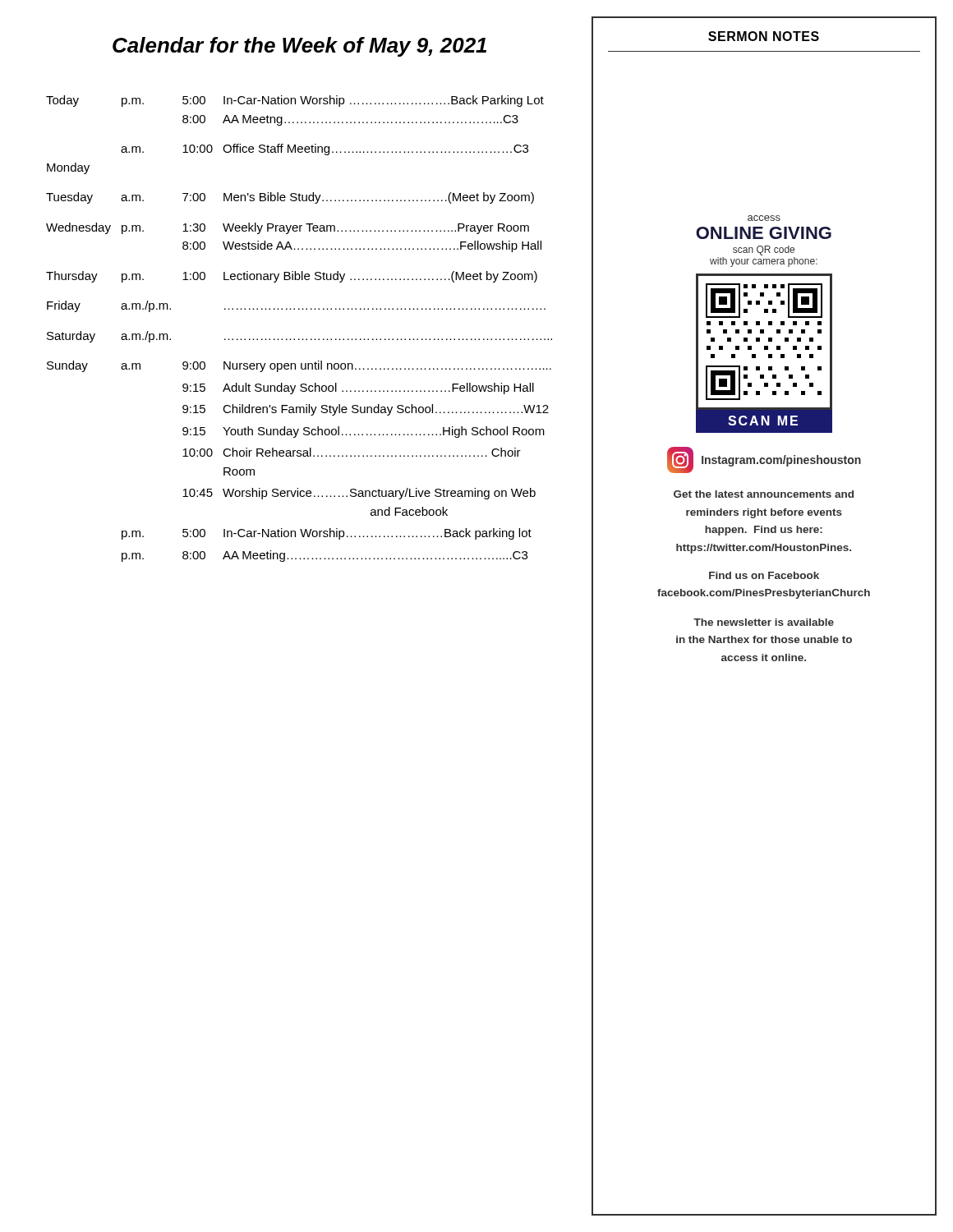The image size is (953, 1232).
Task: Click the passage that begins "Get the latest announcements andreminders right"
Action: tap(764, 521)
